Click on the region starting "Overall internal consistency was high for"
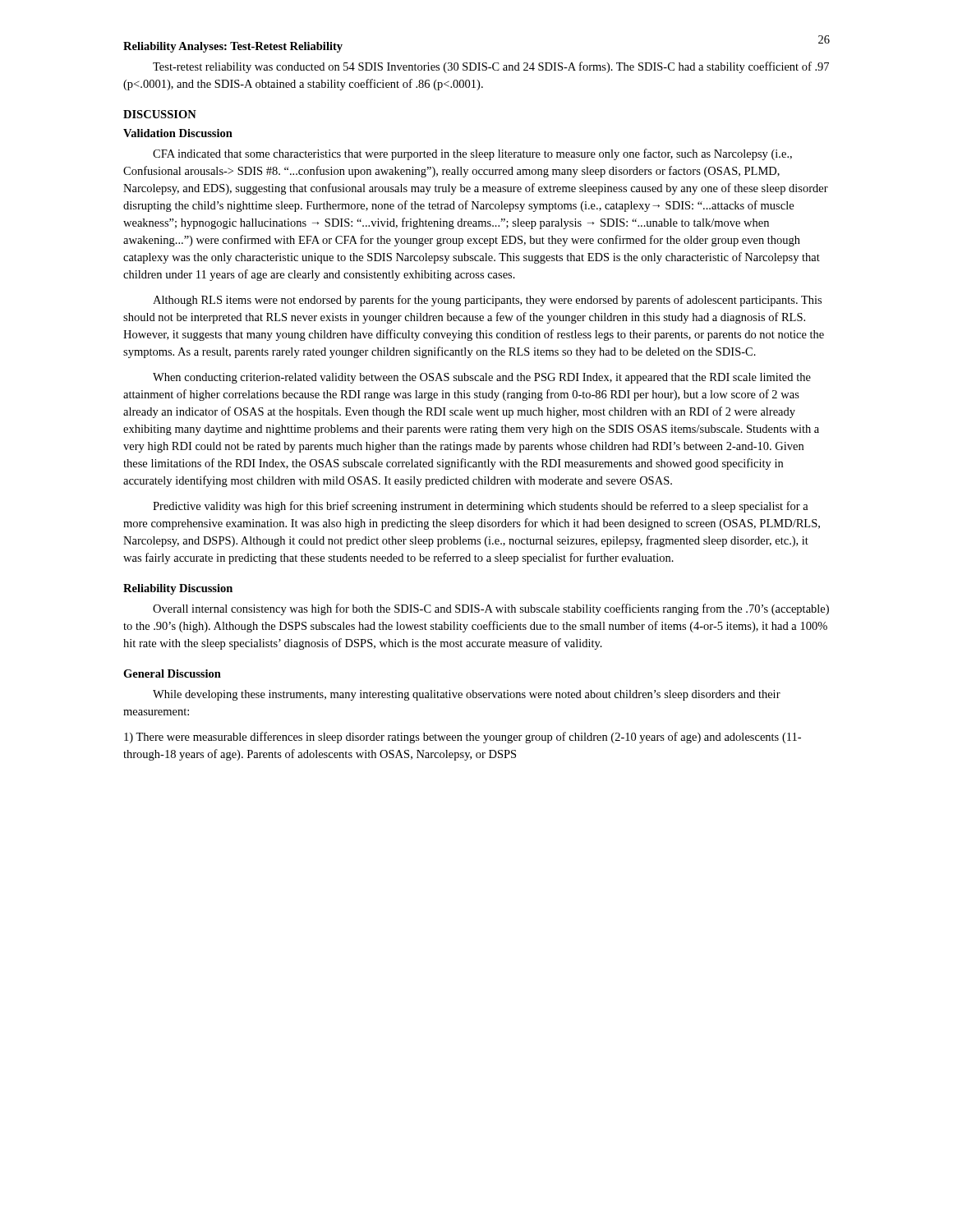Screen dimensions: 1232x953 476,627
